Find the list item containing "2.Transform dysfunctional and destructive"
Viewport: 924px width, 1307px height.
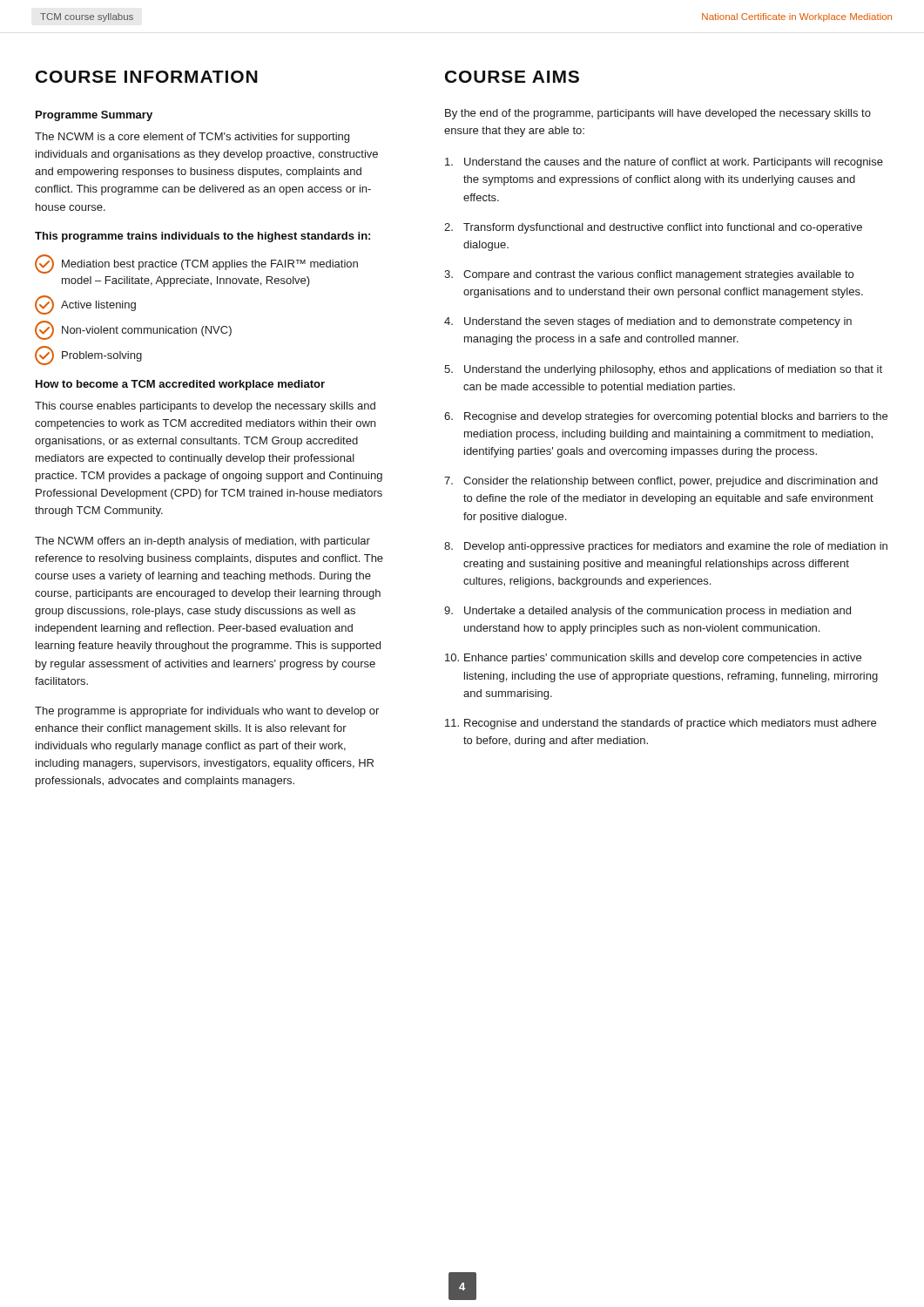pyautogui.click(x=667, y=236)
